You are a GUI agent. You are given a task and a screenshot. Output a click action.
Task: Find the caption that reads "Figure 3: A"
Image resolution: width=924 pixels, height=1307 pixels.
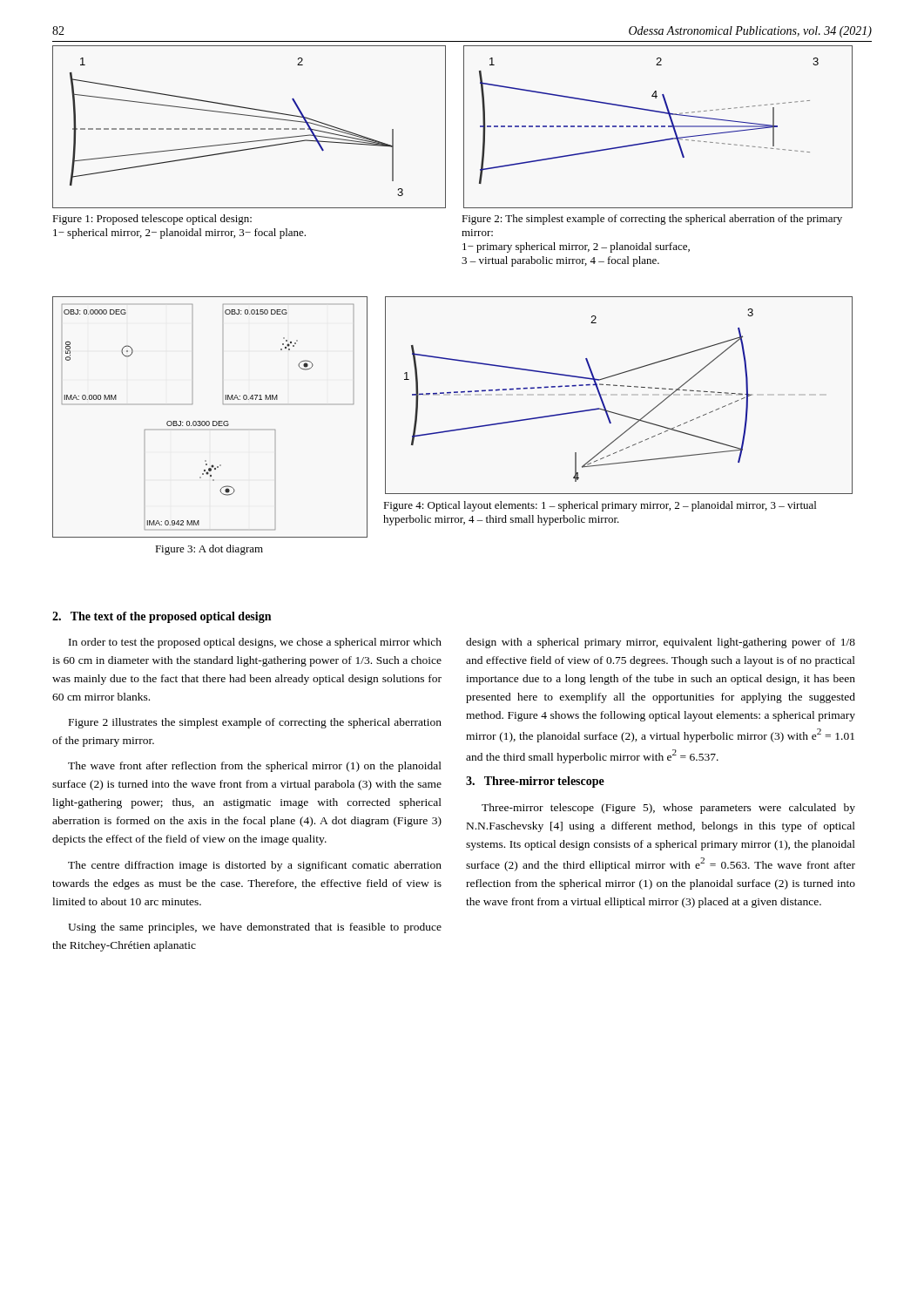pyautogui.click(x=209, y=549)
